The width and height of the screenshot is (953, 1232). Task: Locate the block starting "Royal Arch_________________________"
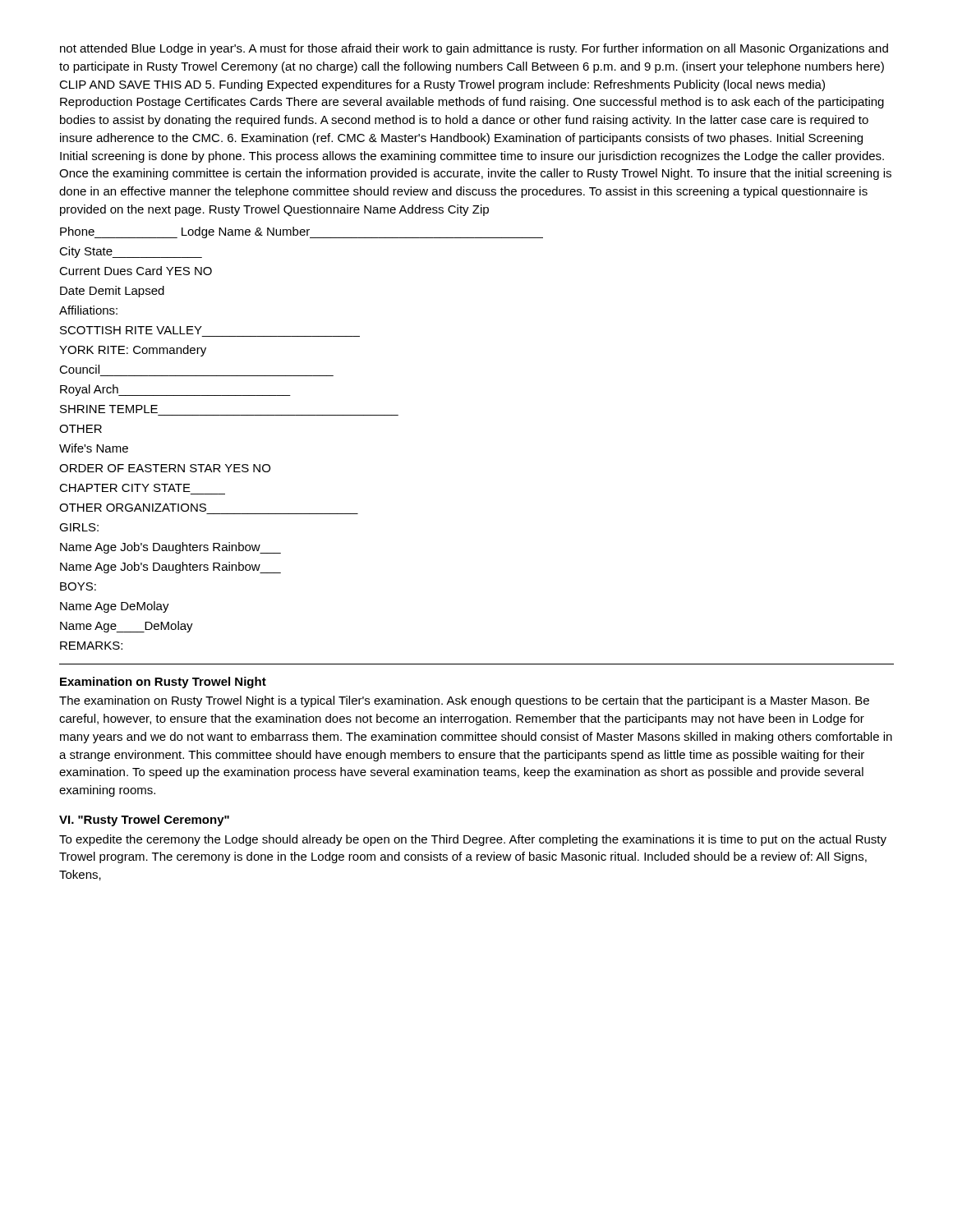(175, 389)
